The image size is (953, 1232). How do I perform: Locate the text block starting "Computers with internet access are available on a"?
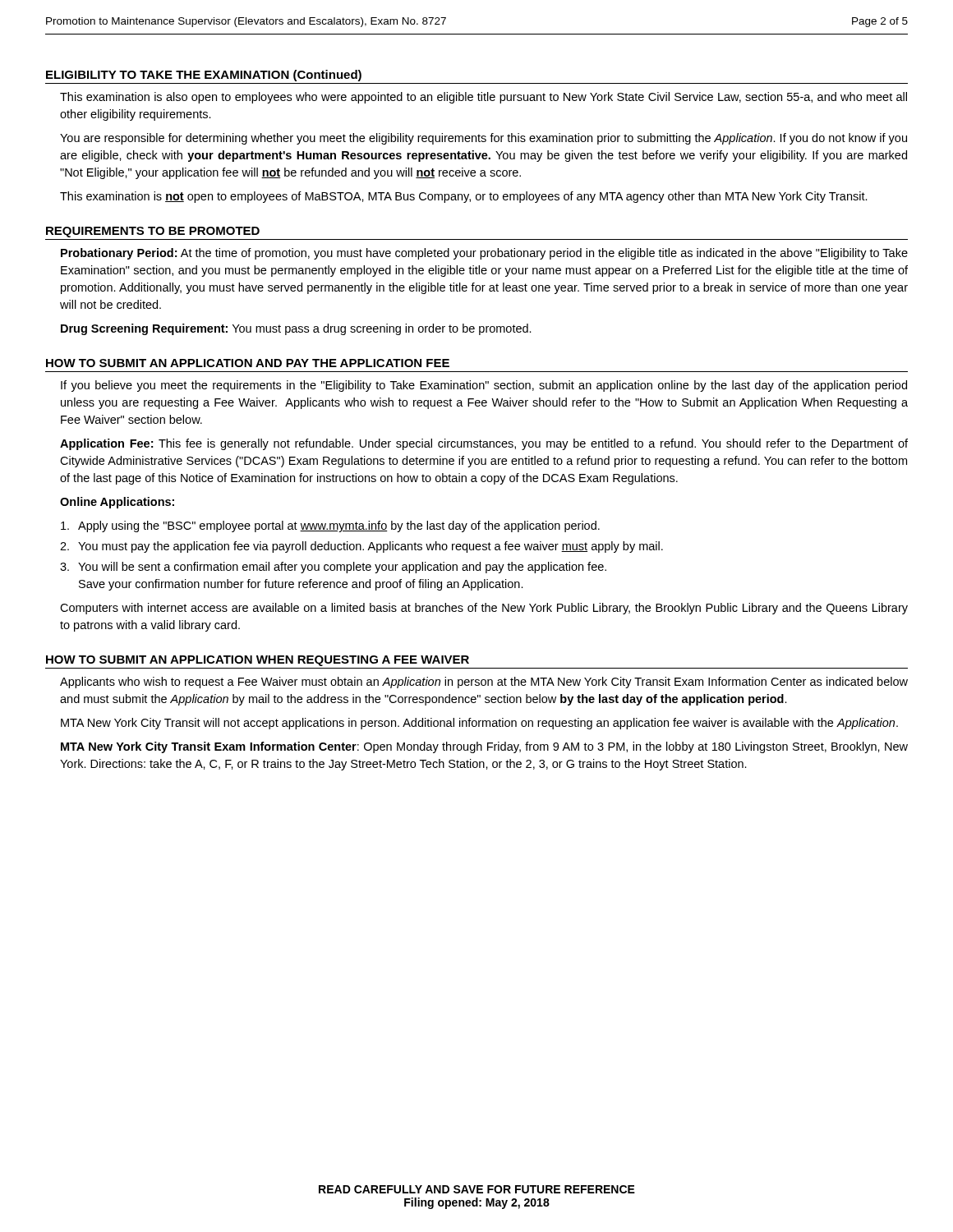[x=484, y=617]
